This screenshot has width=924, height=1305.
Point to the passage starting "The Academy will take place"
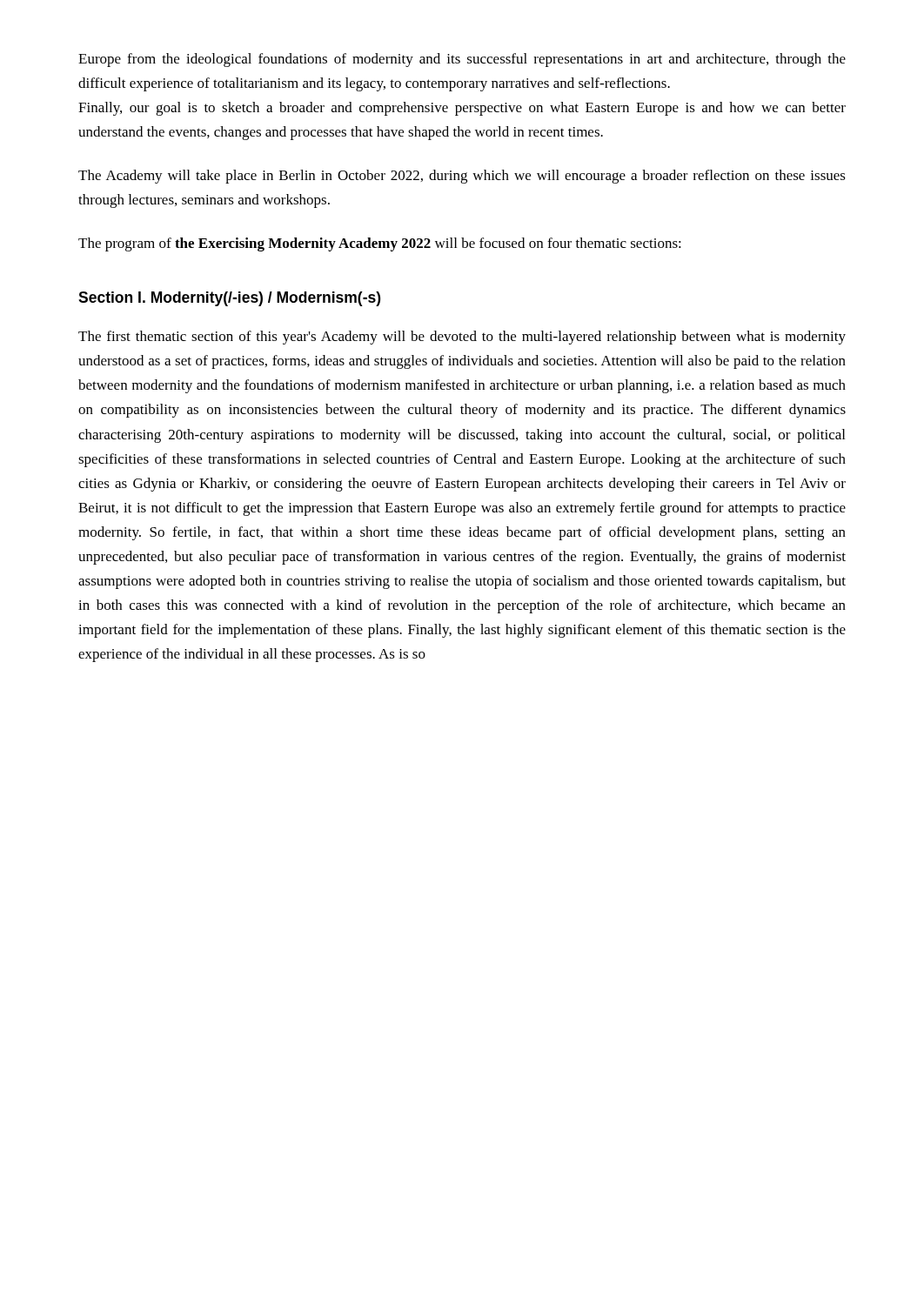(x=462, y=188)
